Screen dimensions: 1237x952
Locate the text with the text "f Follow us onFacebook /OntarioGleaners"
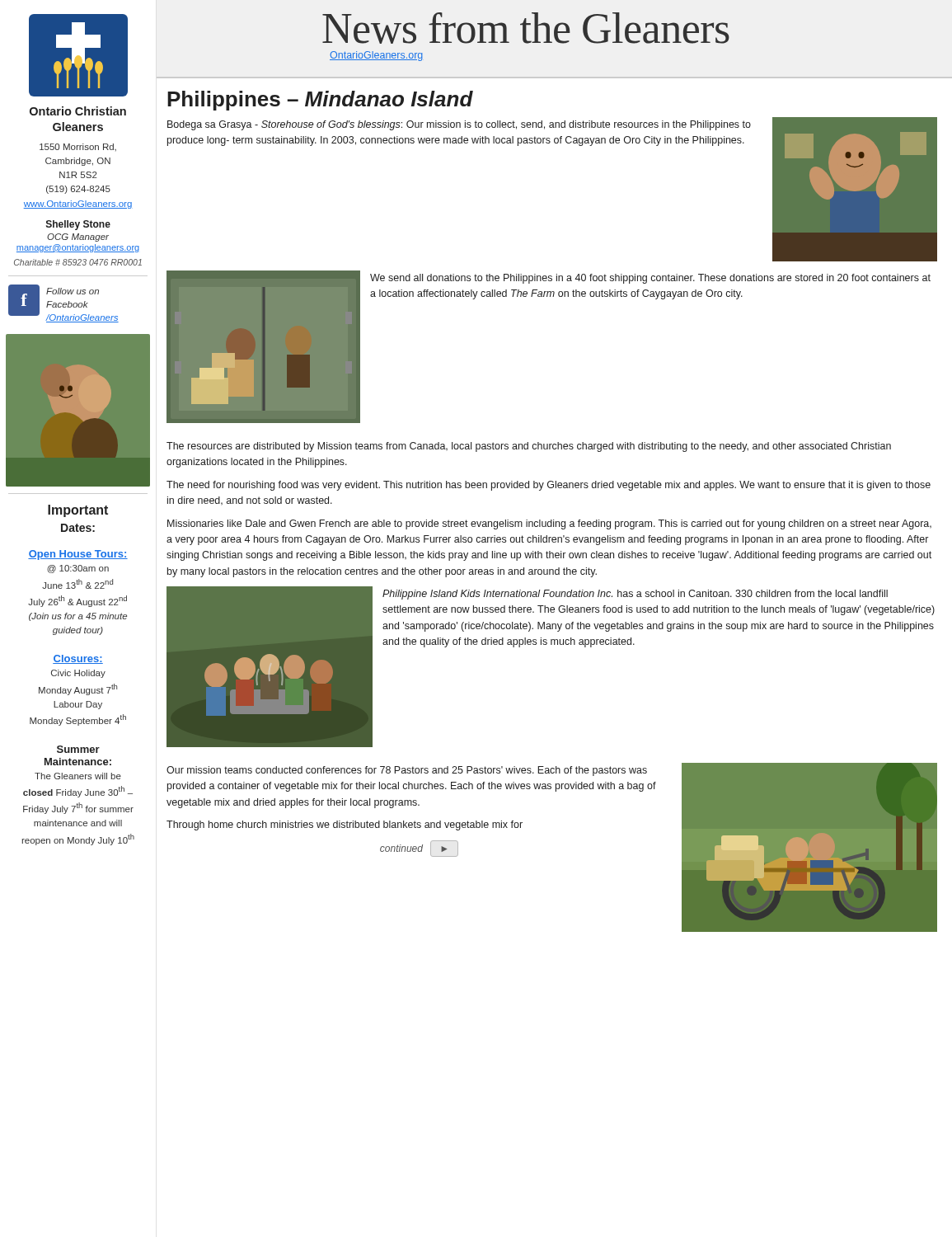point(63,304)
